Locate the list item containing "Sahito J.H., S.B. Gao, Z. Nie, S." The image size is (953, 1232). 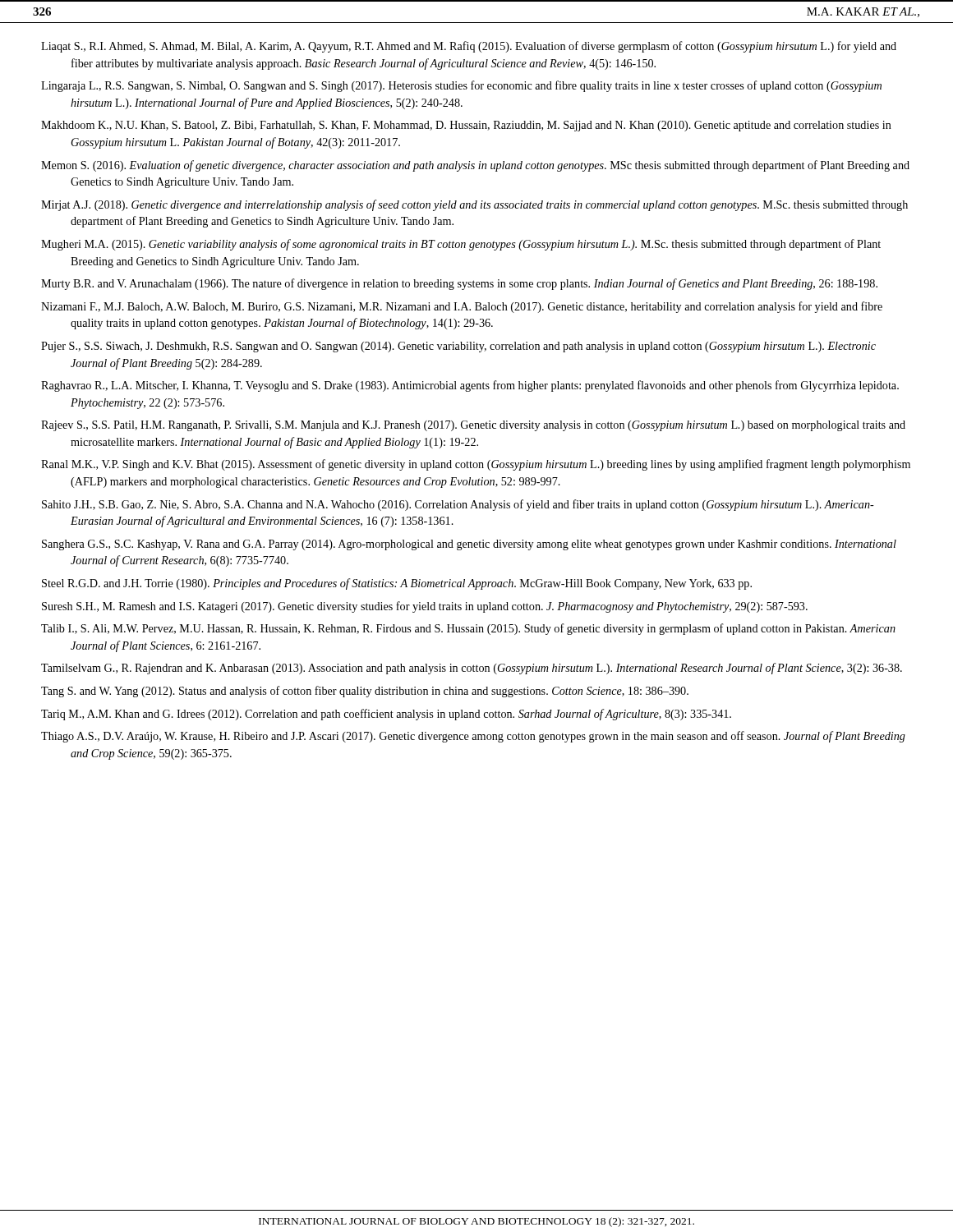[x=457, y=513]
